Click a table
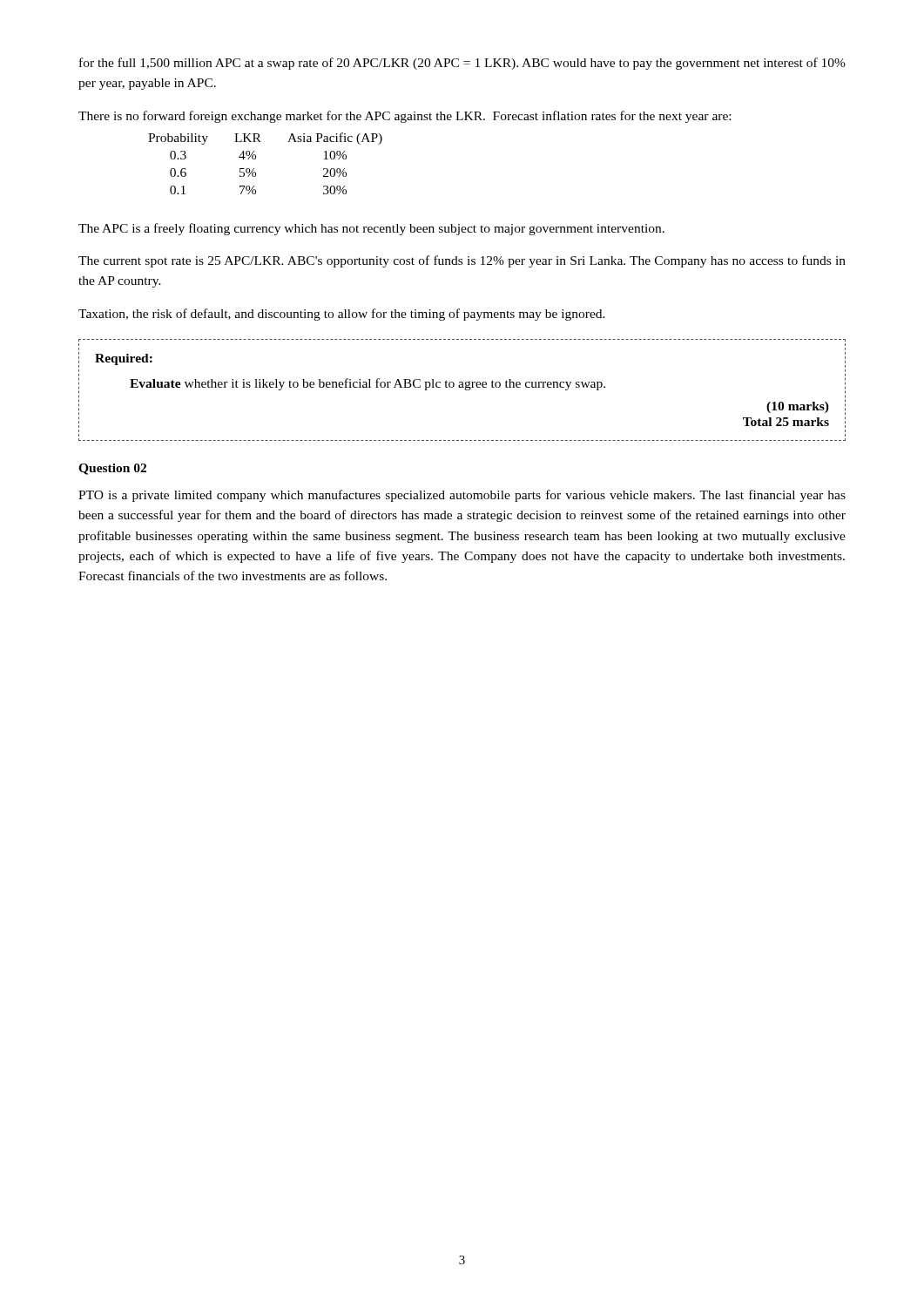 pyautogui.click(x=462, y=164)
